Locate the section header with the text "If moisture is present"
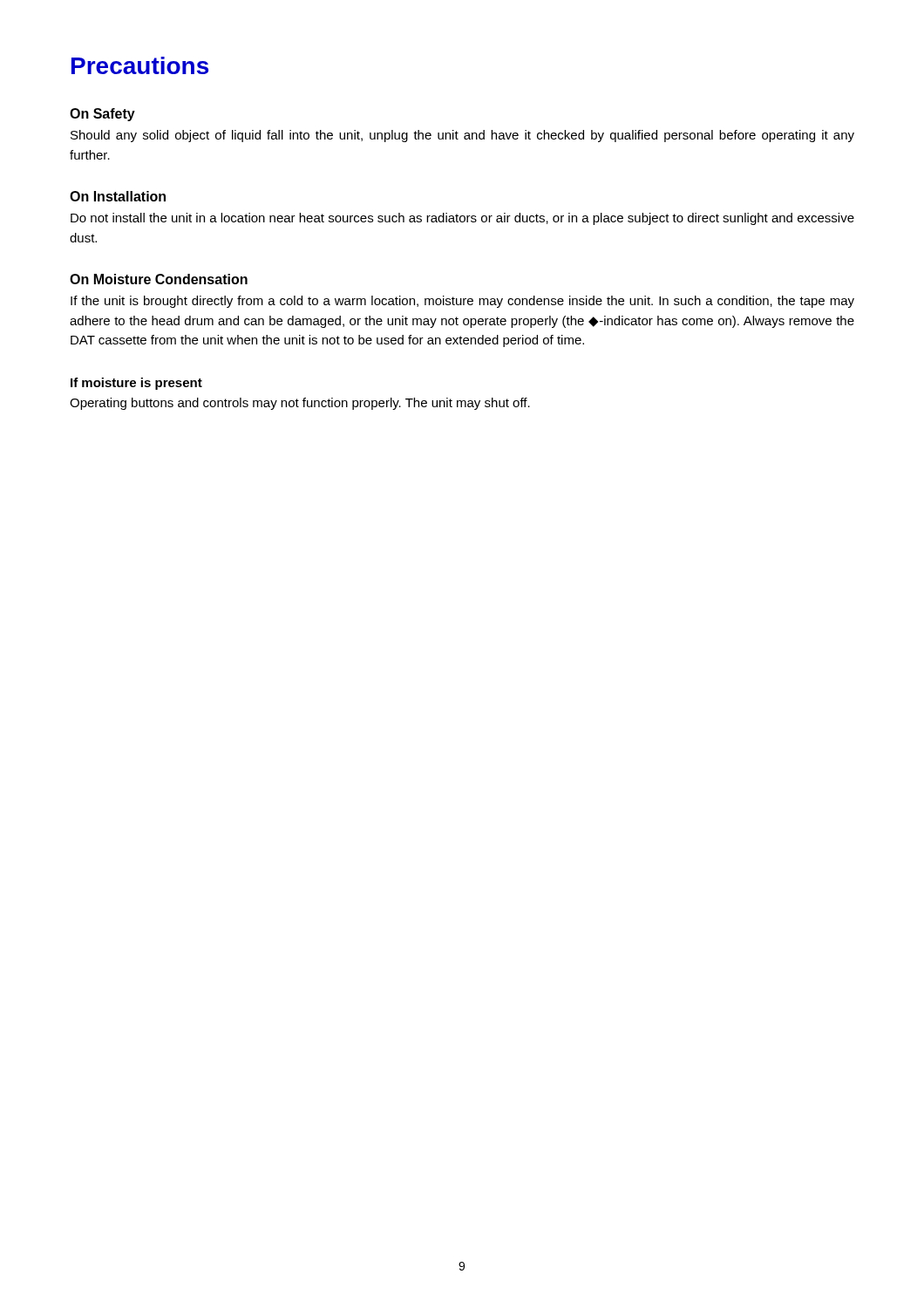This screenshot has width=924, height=1308. [x=136, y=382]
